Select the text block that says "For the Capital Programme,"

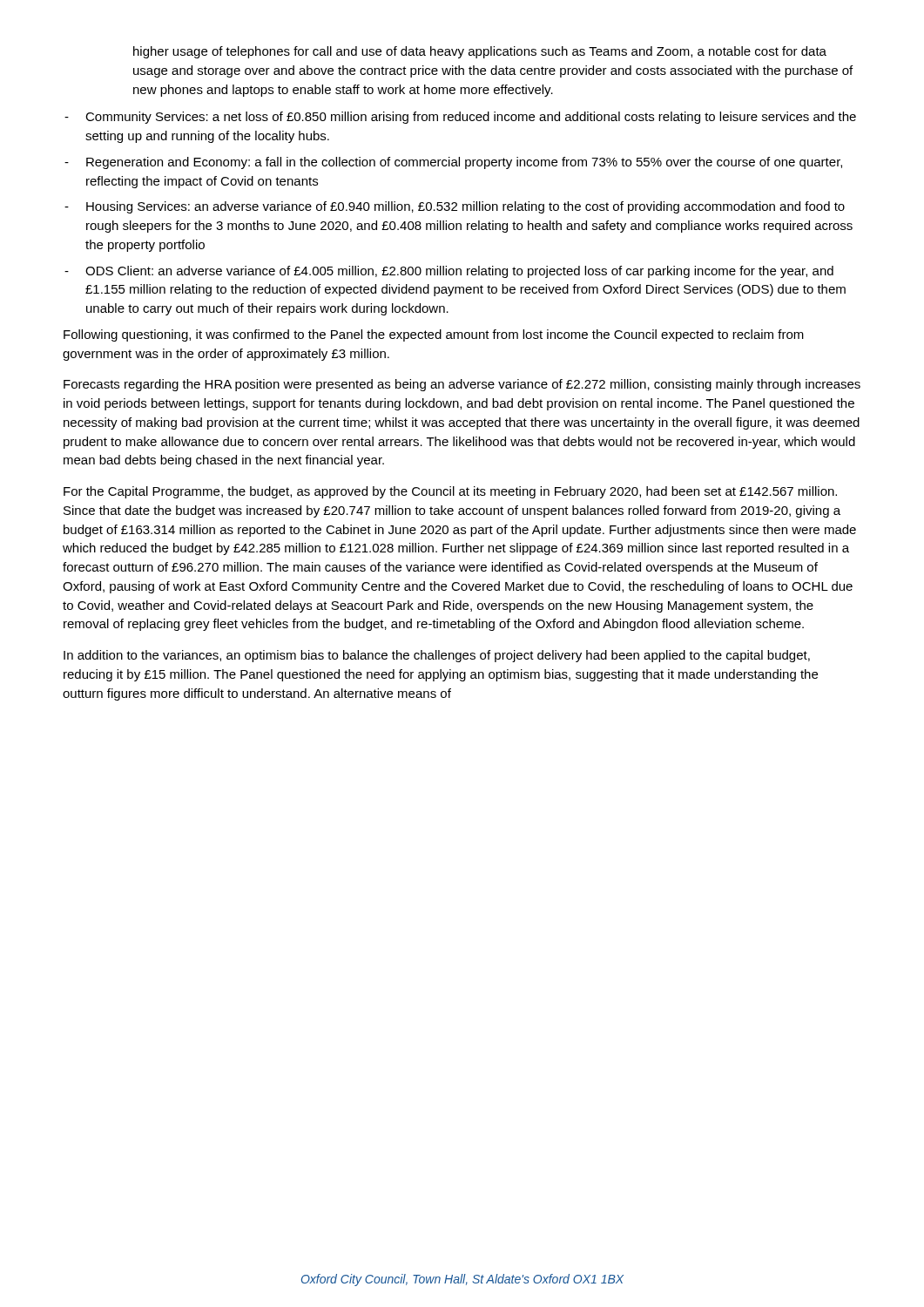(x=460, y=557)
